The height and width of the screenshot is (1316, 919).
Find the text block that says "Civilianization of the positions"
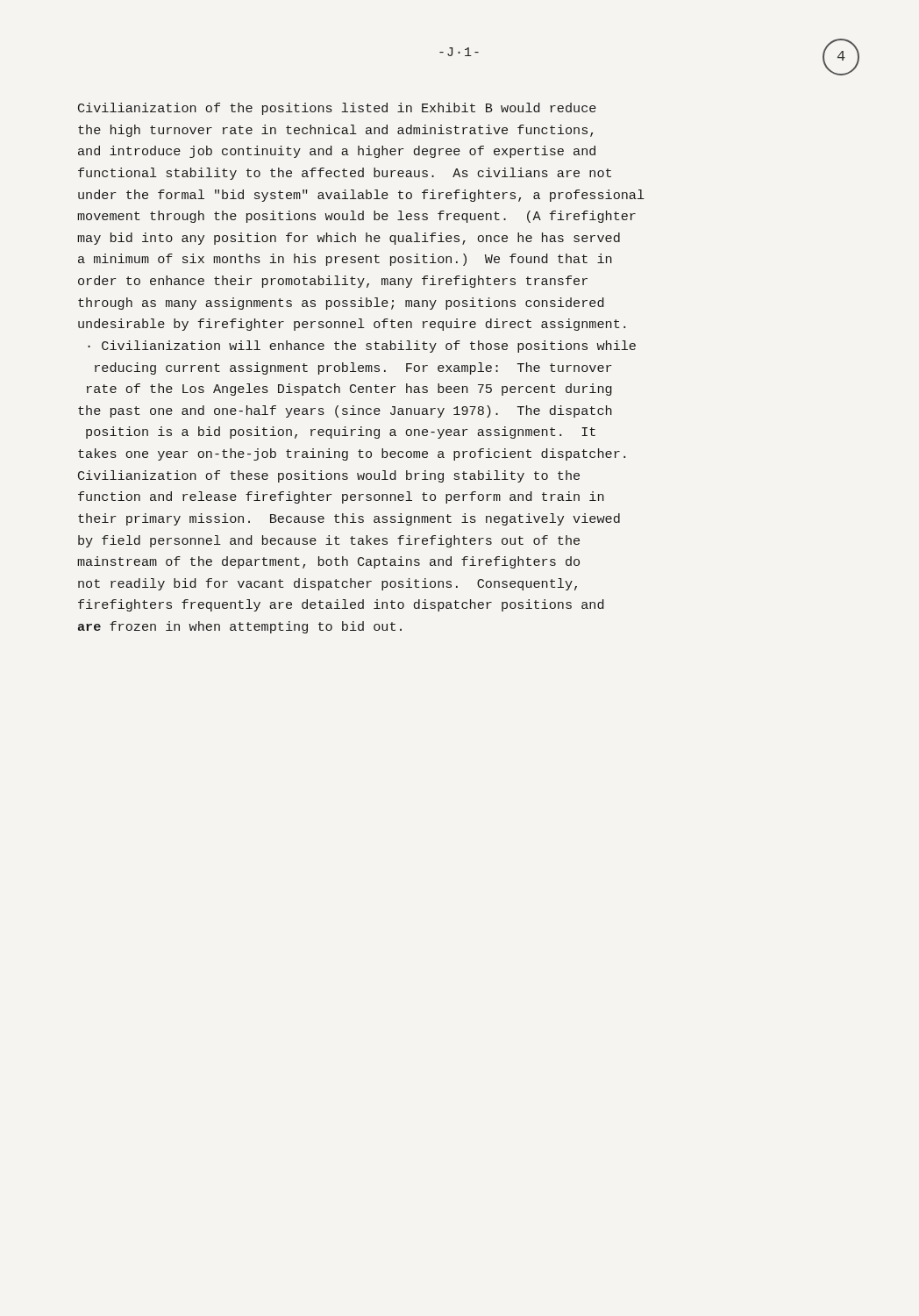(467, 368)
